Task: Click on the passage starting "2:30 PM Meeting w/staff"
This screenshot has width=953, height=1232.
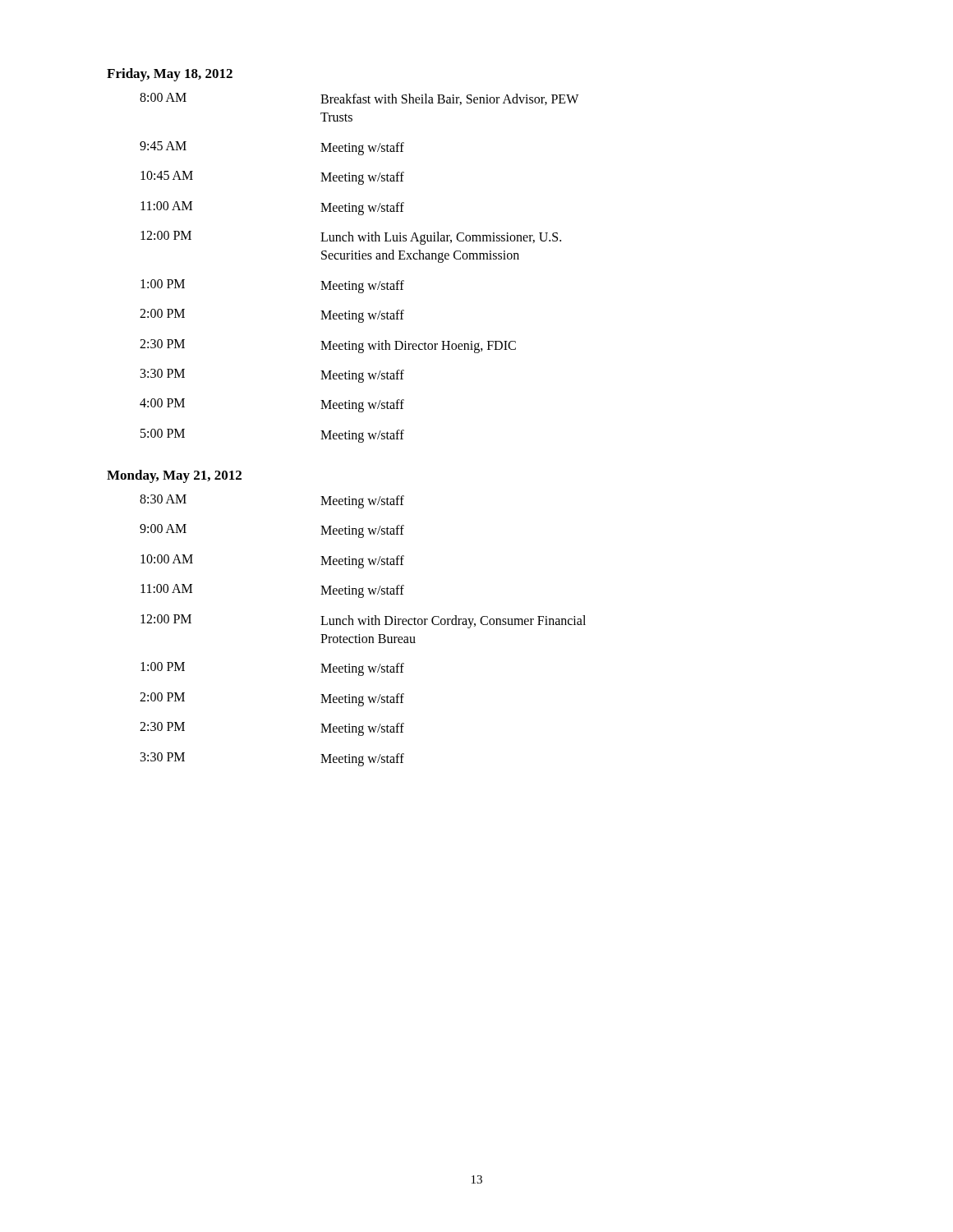Action: click(161, 730)
